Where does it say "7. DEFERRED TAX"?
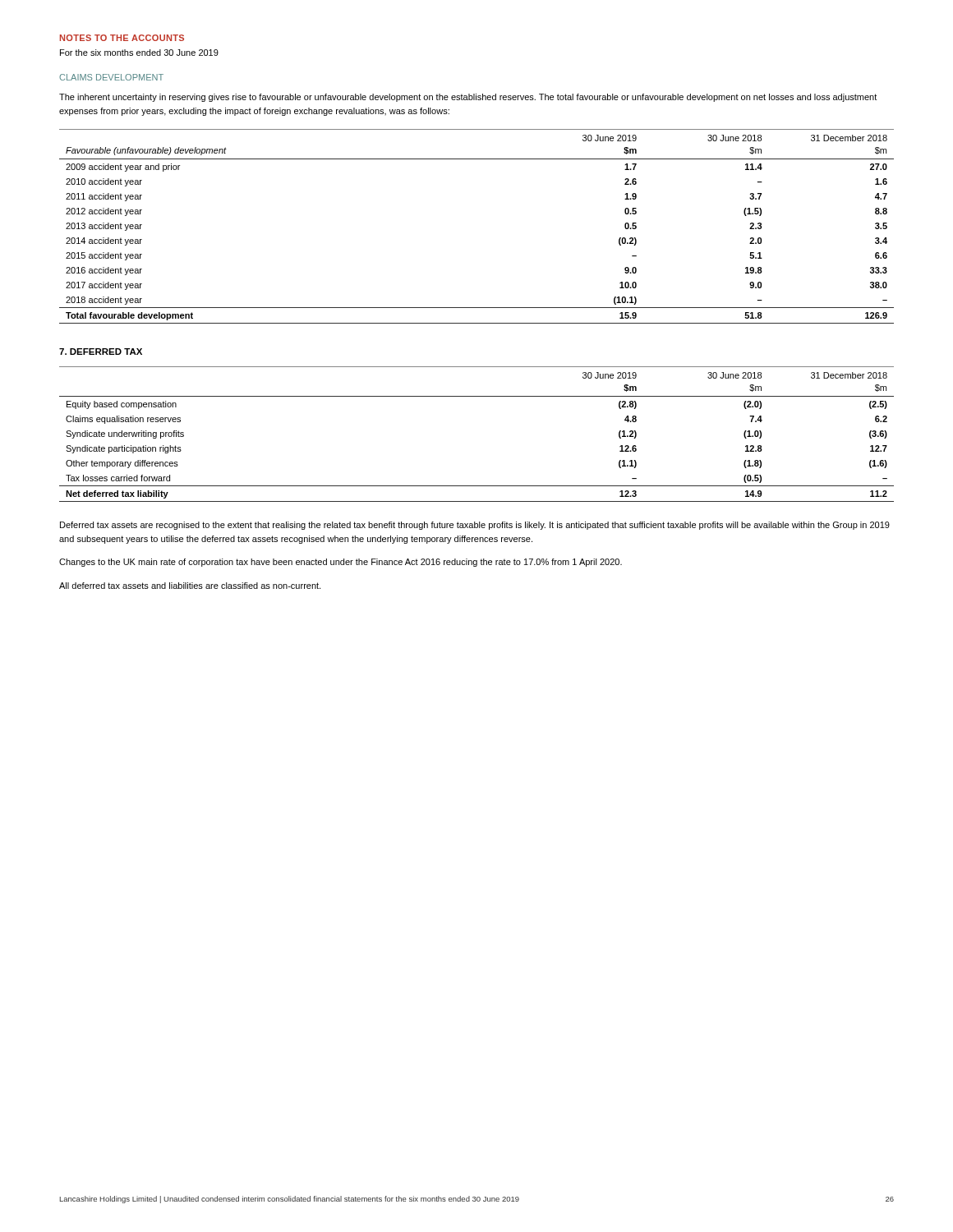Viewport: 953px width, 1232px height. pyautogui.click(x=101, y=351)
